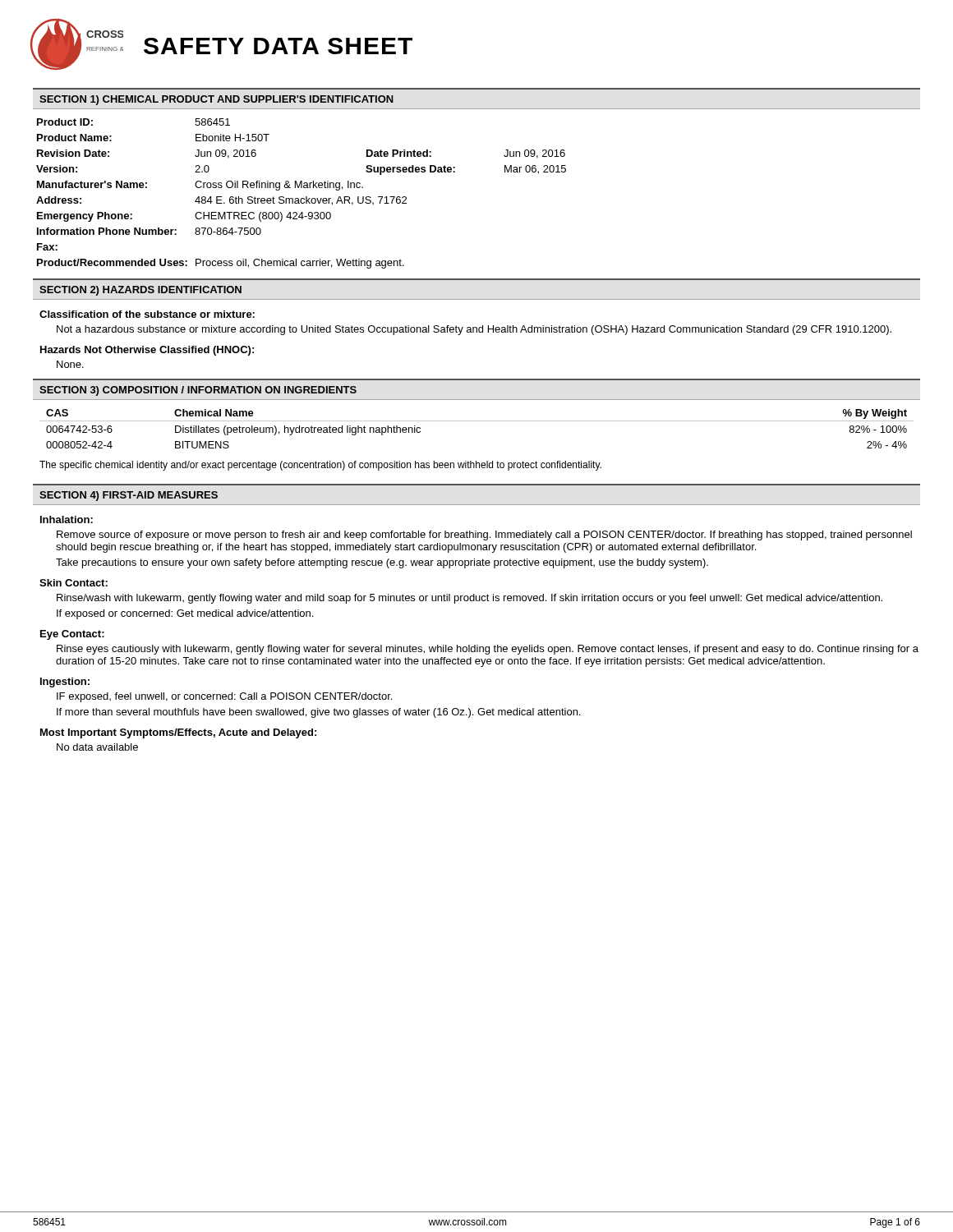Select the logo

click(78, 46)
